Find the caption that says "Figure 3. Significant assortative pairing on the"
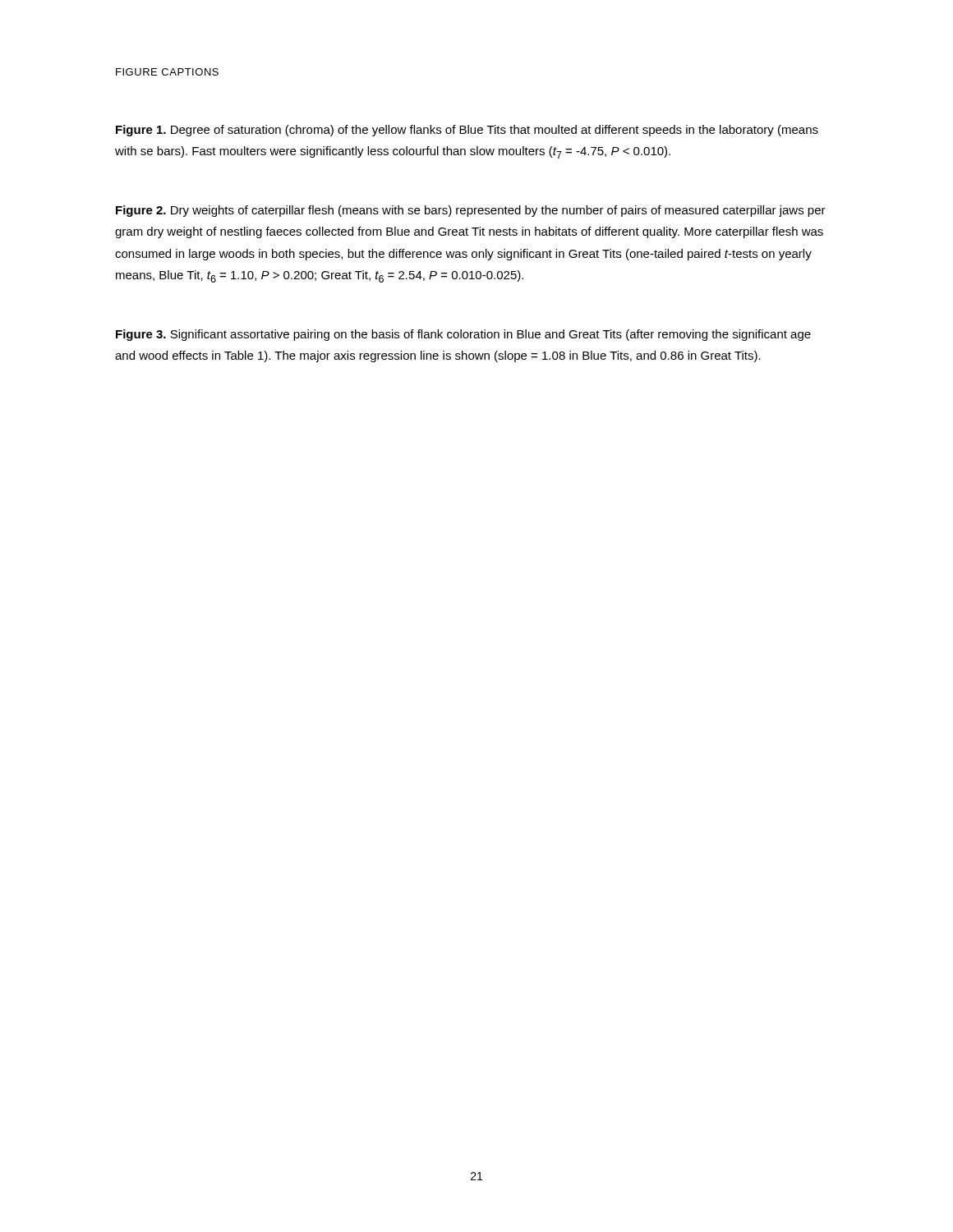 click(472, 345)
